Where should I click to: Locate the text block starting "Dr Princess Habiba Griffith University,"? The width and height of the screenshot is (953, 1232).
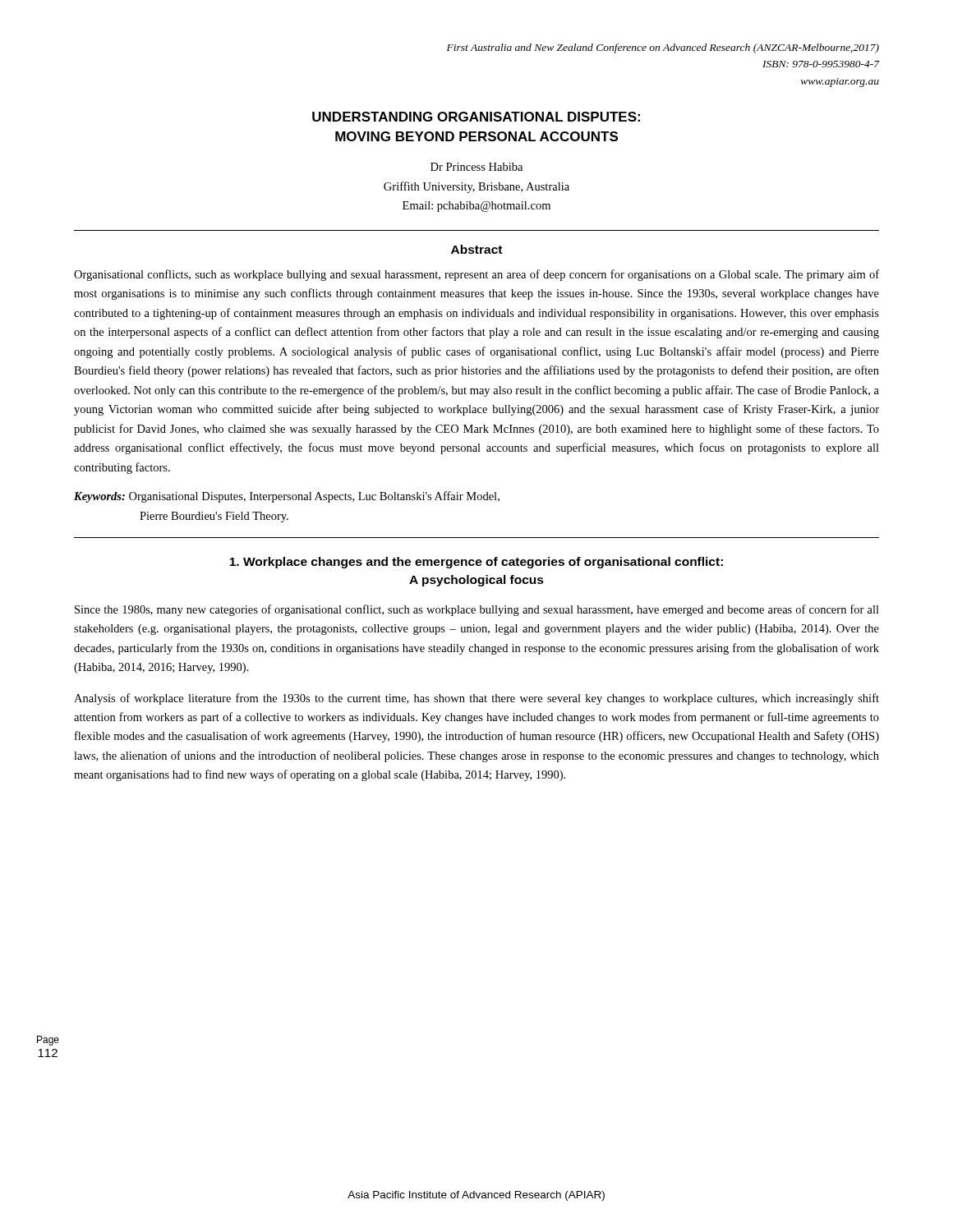(x=476, y=186)
